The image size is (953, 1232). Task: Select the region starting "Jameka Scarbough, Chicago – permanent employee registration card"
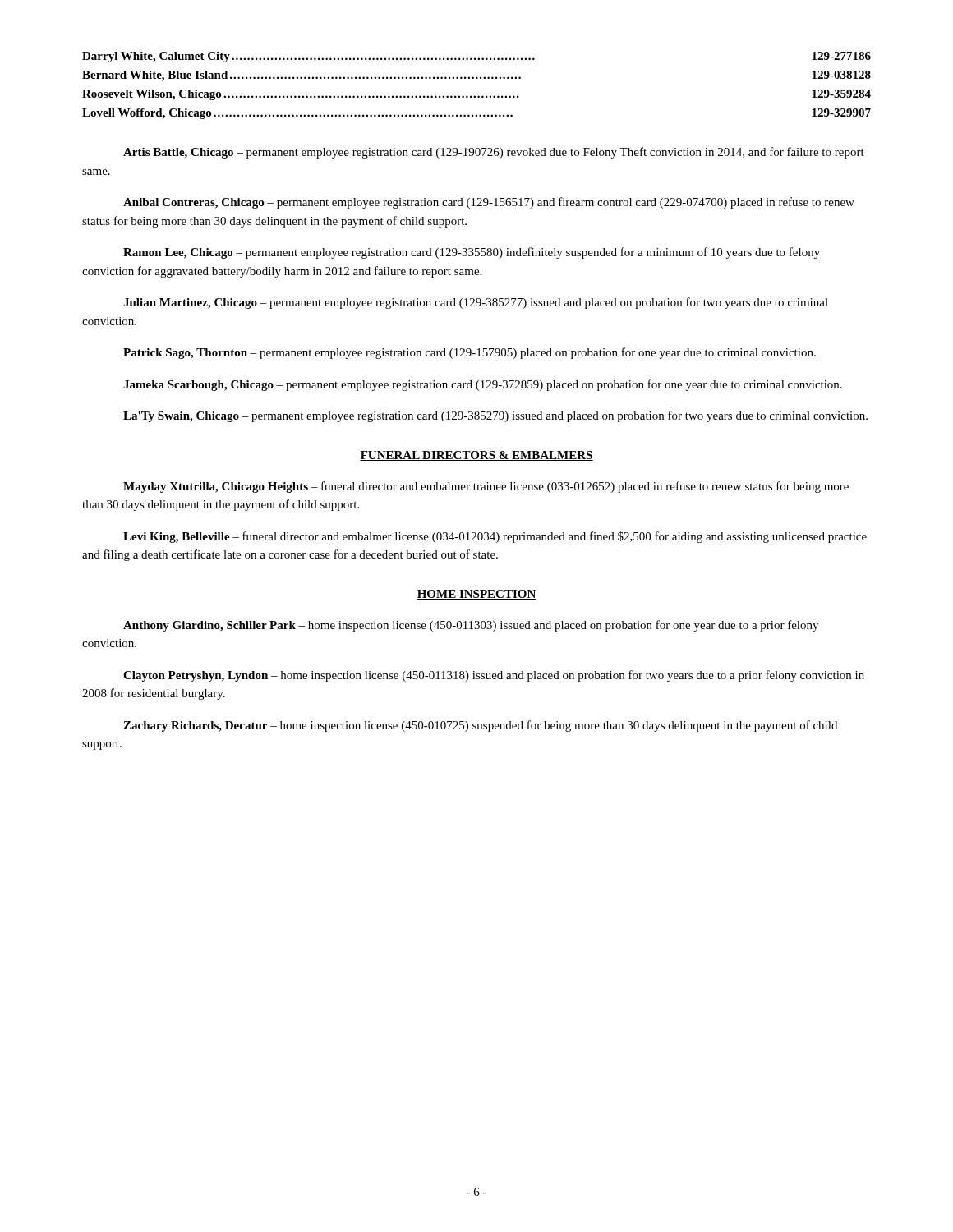(x=483, y=384)
